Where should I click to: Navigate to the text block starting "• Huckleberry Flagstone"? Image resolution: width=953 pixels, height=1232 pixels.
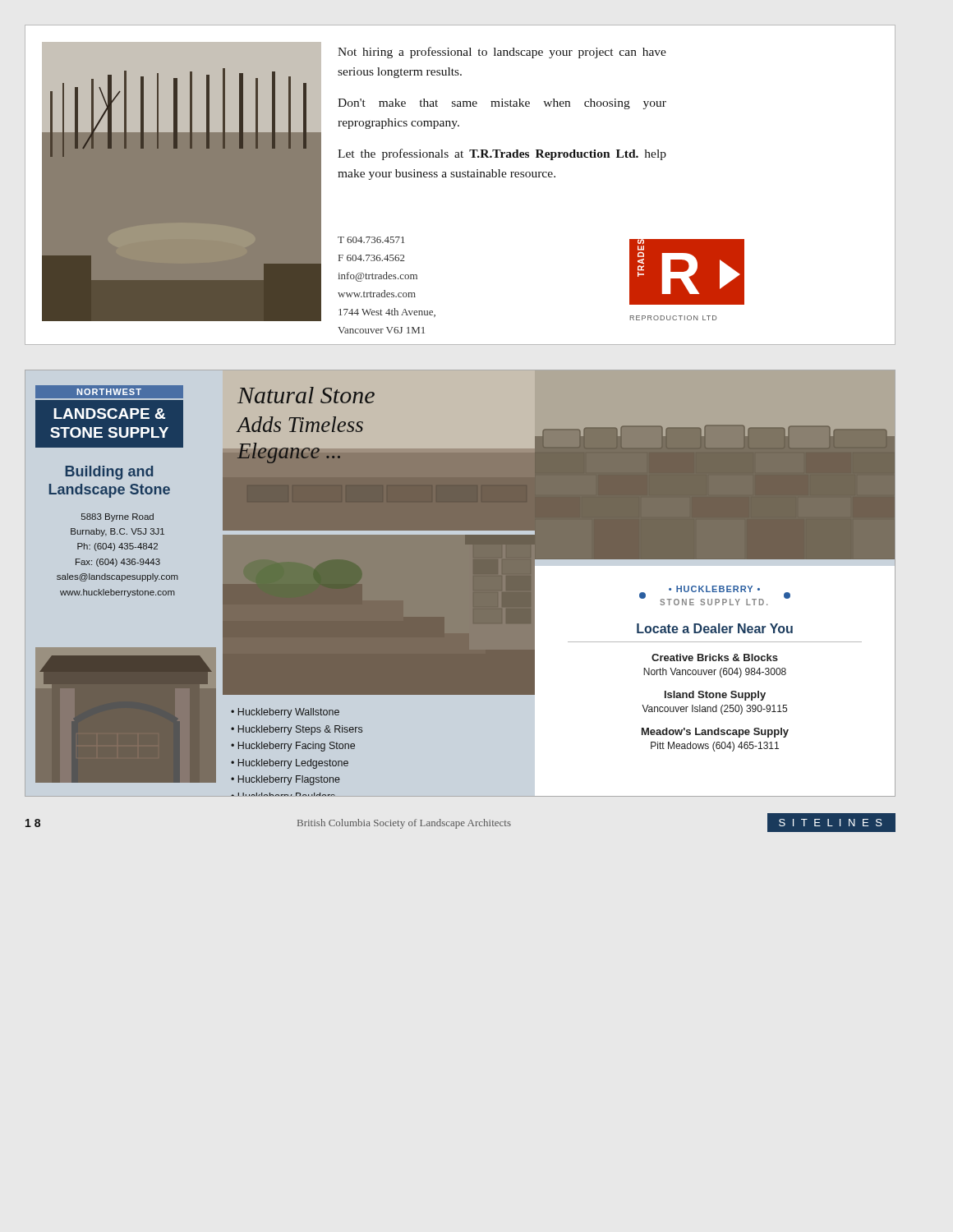click(x=285, y=780)
